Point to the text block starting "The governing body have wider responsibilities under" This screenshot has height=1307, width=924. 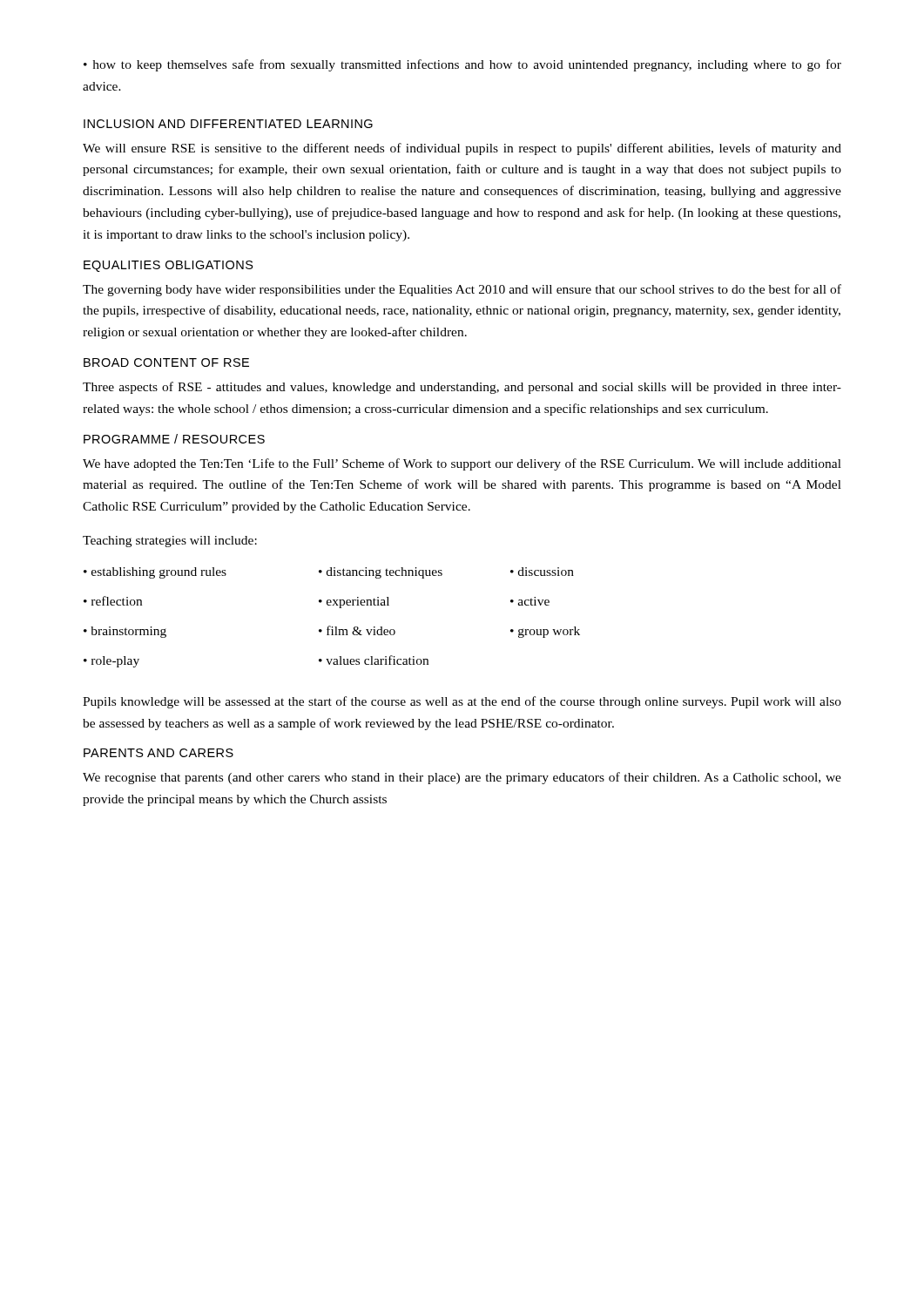[x=462, y=310]
